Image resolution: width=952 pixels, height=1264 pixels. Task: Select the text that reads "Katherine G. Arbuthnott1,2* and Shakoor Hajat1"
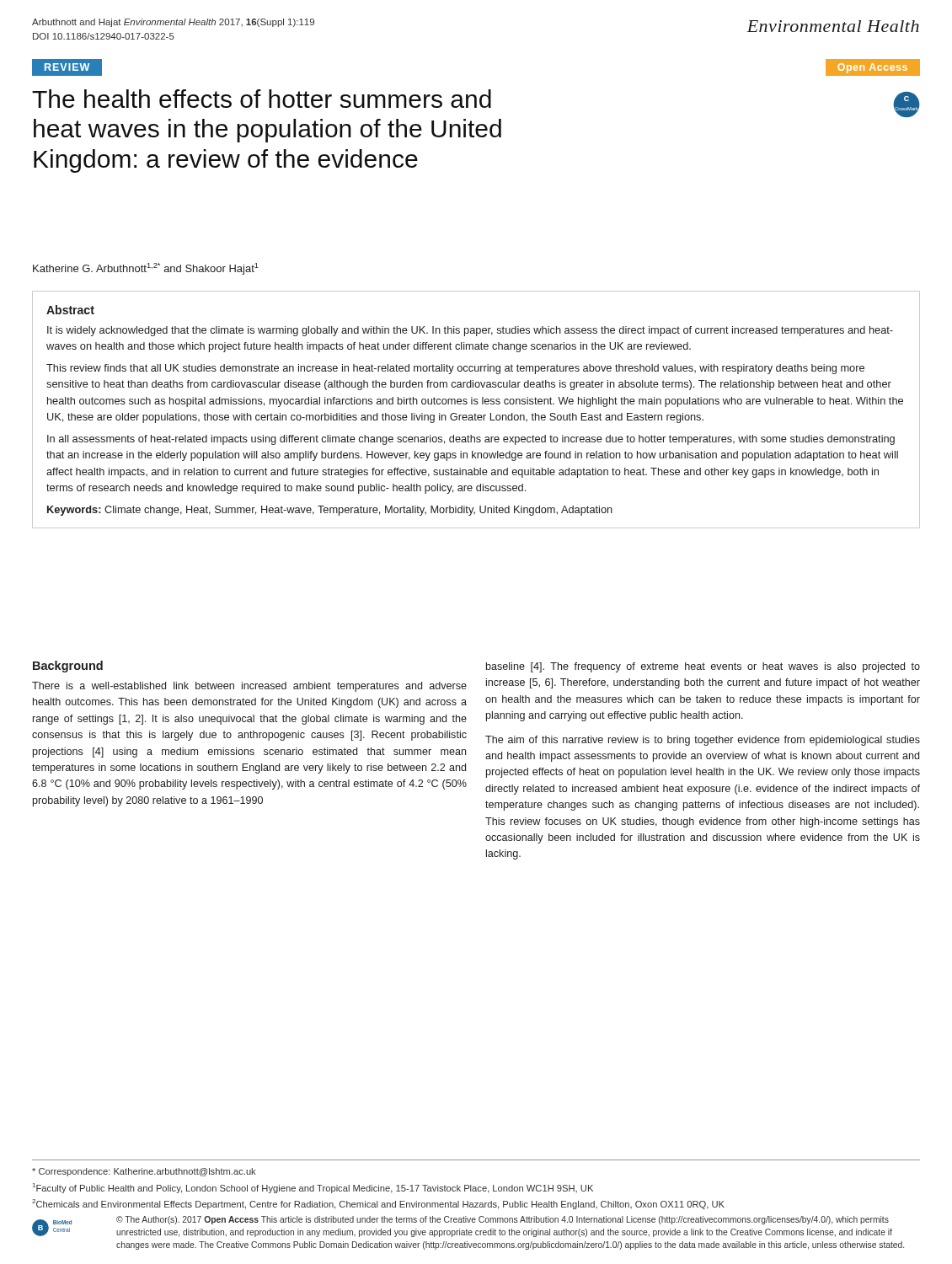pos(145,268)
